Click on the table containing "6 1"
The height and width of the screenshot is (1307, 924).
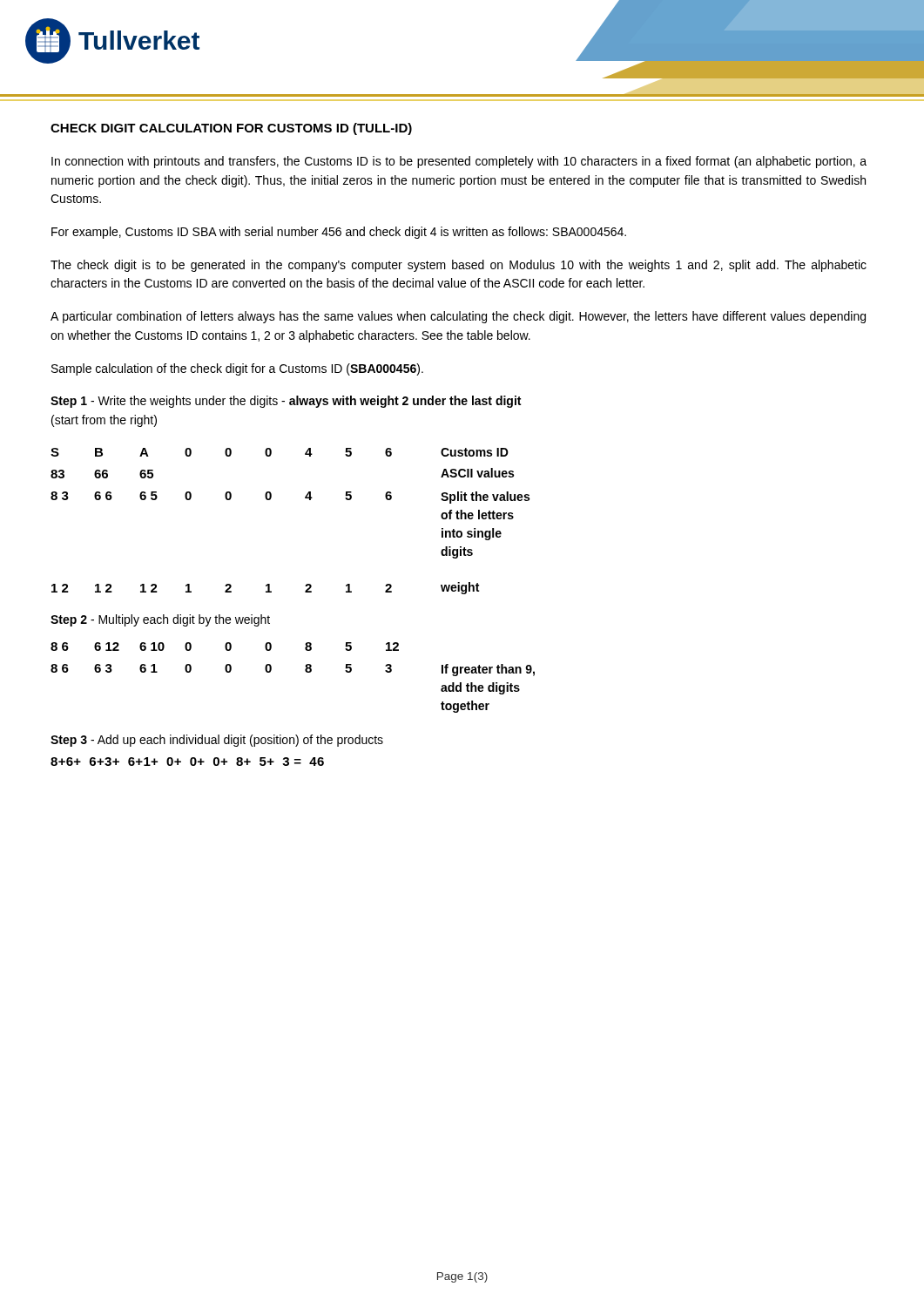[x=459, y=676]
